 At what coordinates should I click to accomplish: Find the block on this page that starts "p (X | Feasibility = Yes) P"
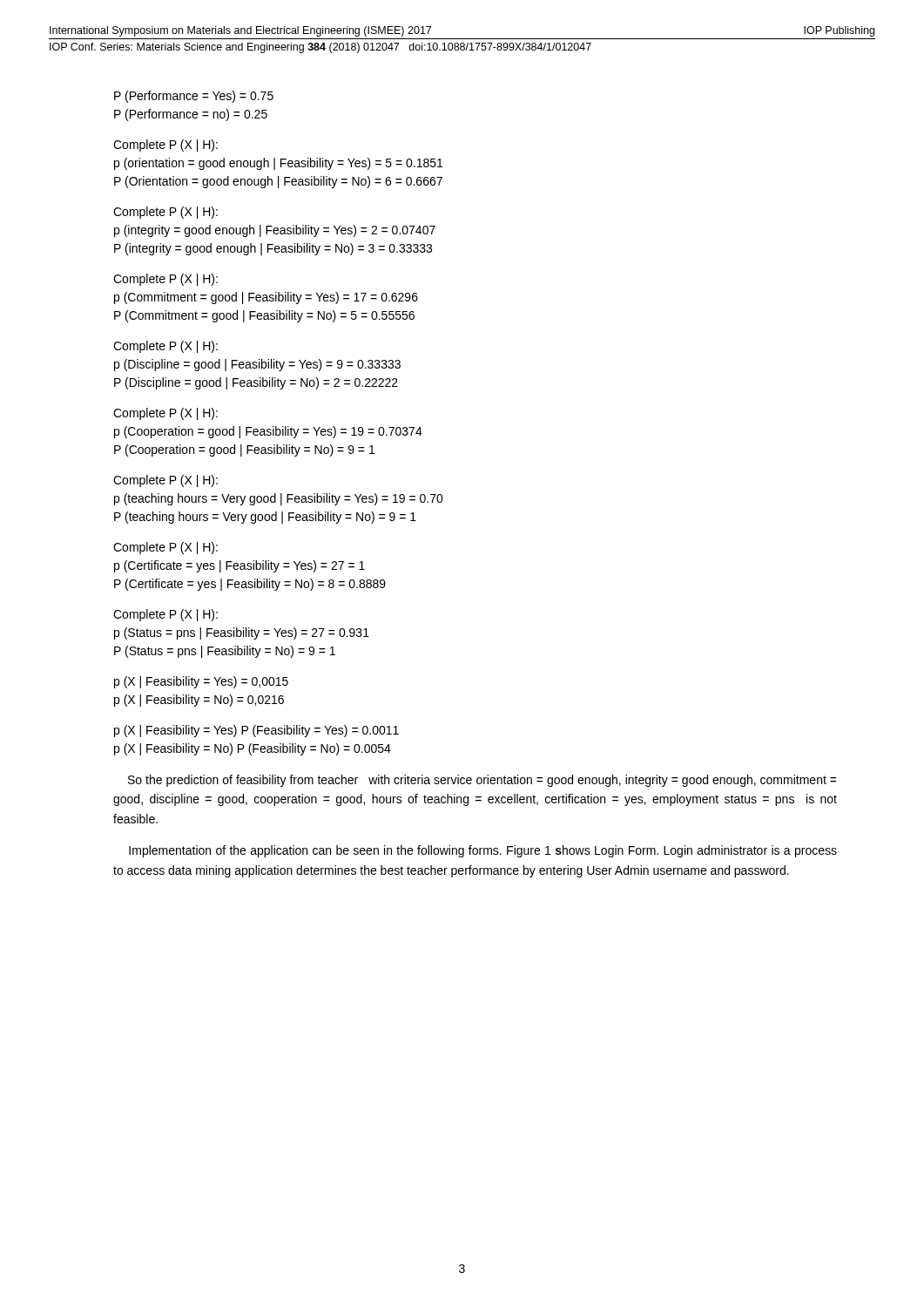coord(256,731)
